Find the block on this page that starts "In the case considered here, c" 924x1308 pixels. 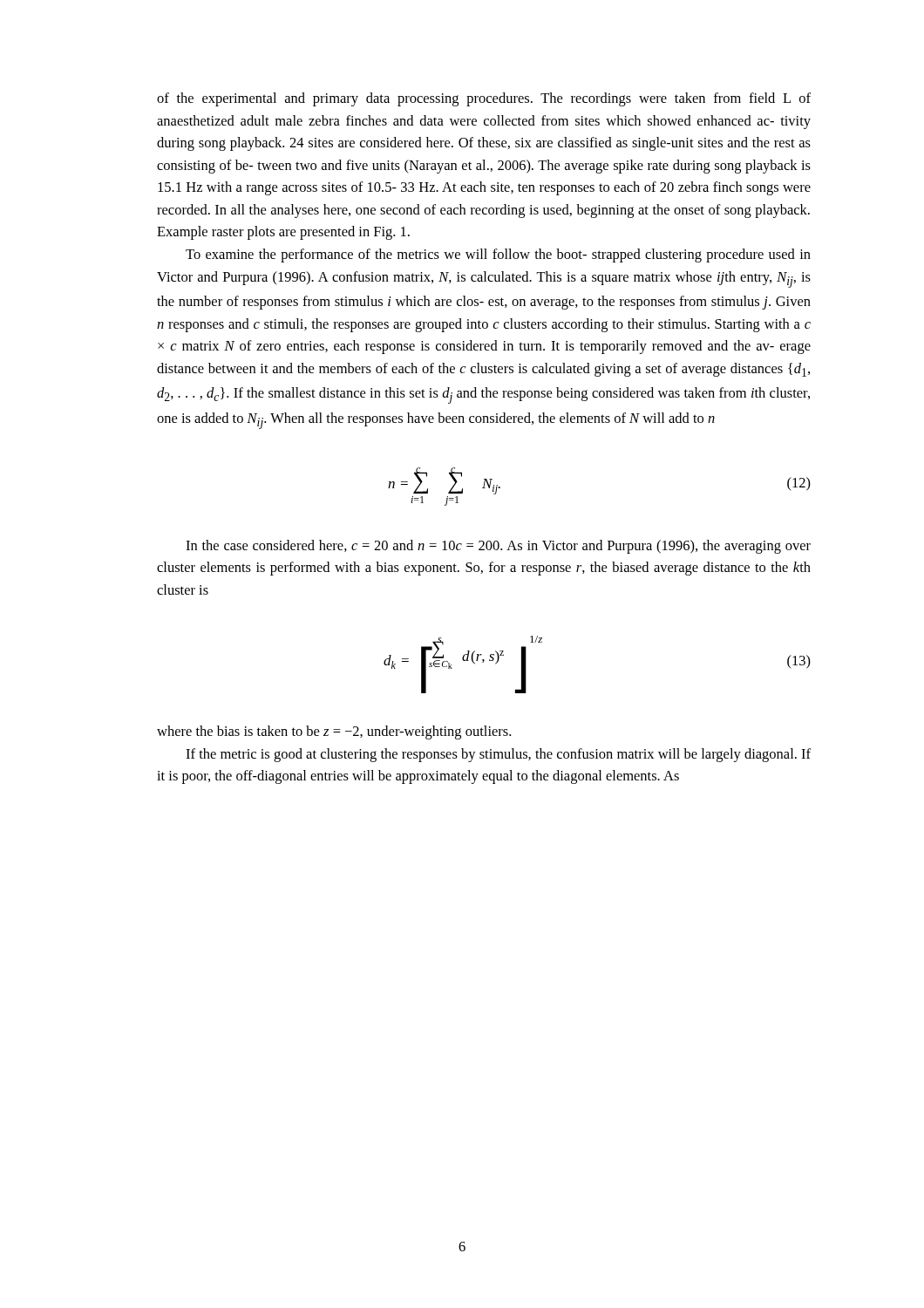click(484, 568)
